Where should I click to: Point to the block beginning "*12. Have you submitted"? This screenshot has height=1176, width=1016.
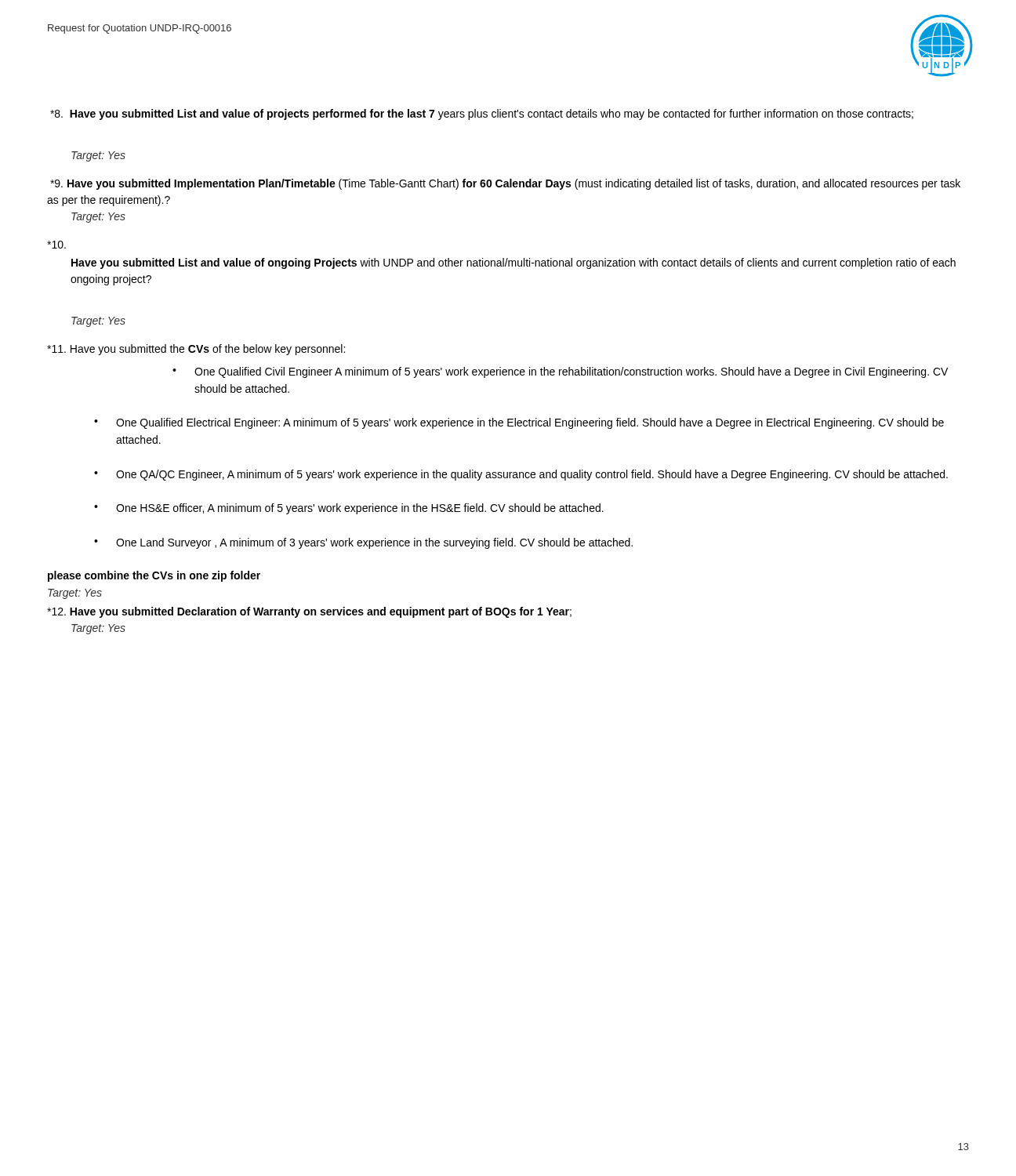click(x=508, y=619)
